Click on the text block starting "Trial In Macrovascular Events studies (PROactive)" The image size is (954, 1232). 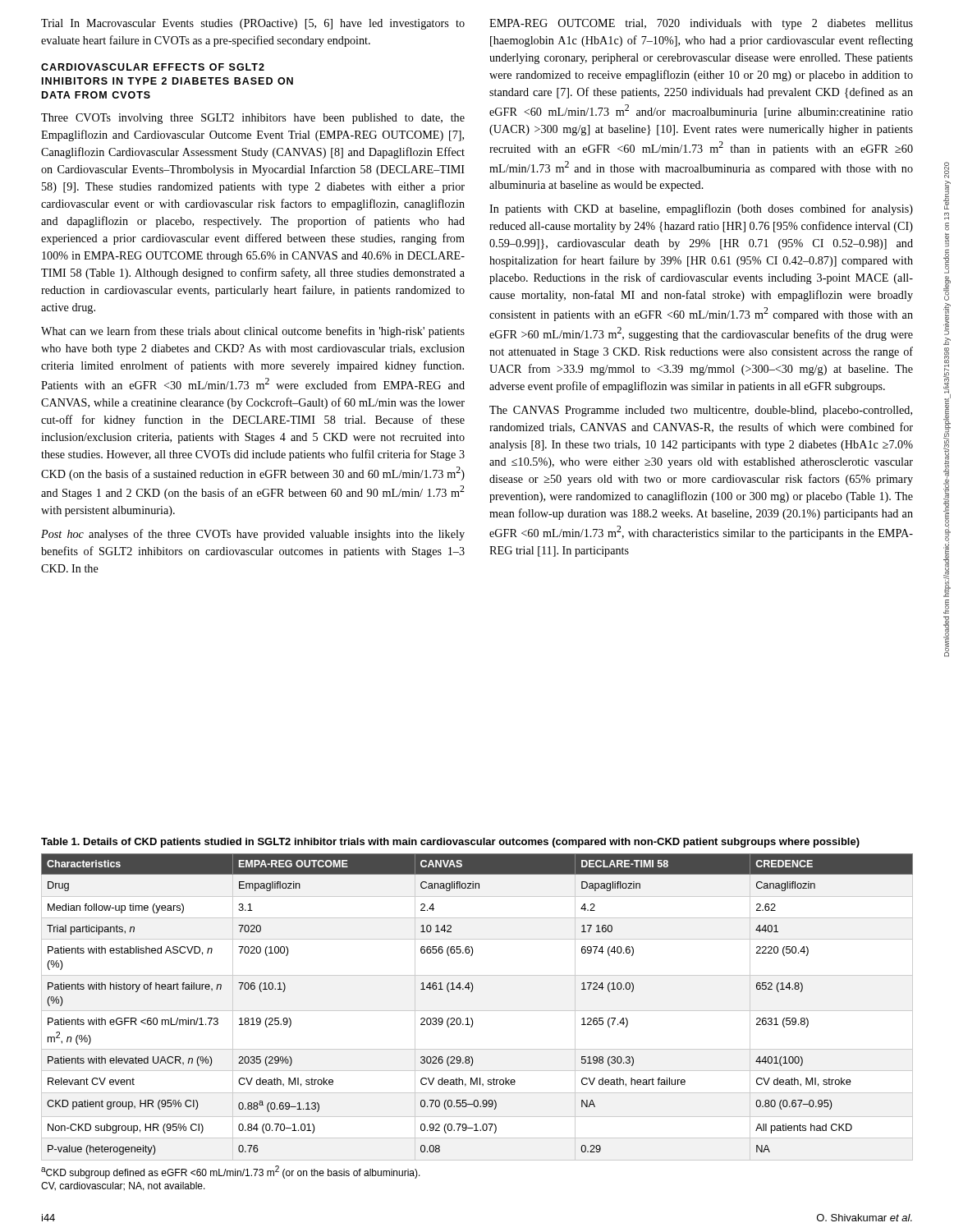(x=253, y=32)
